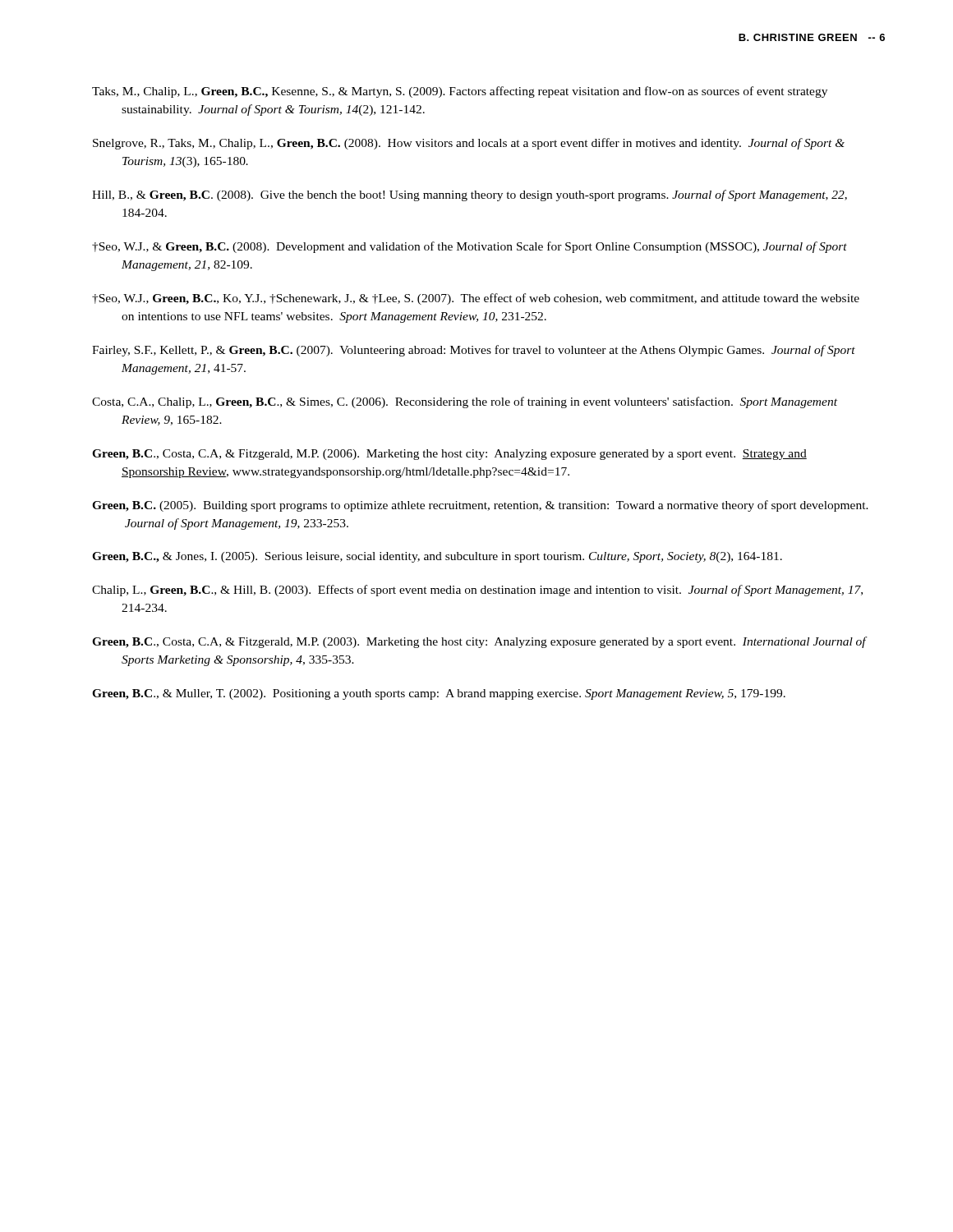The height and width of the screenshot is (1232, 953).
Task: Where is the passage that starts "Costa, C.A., Chalip, L., Green, B.C.,"?
Action: 481,411
